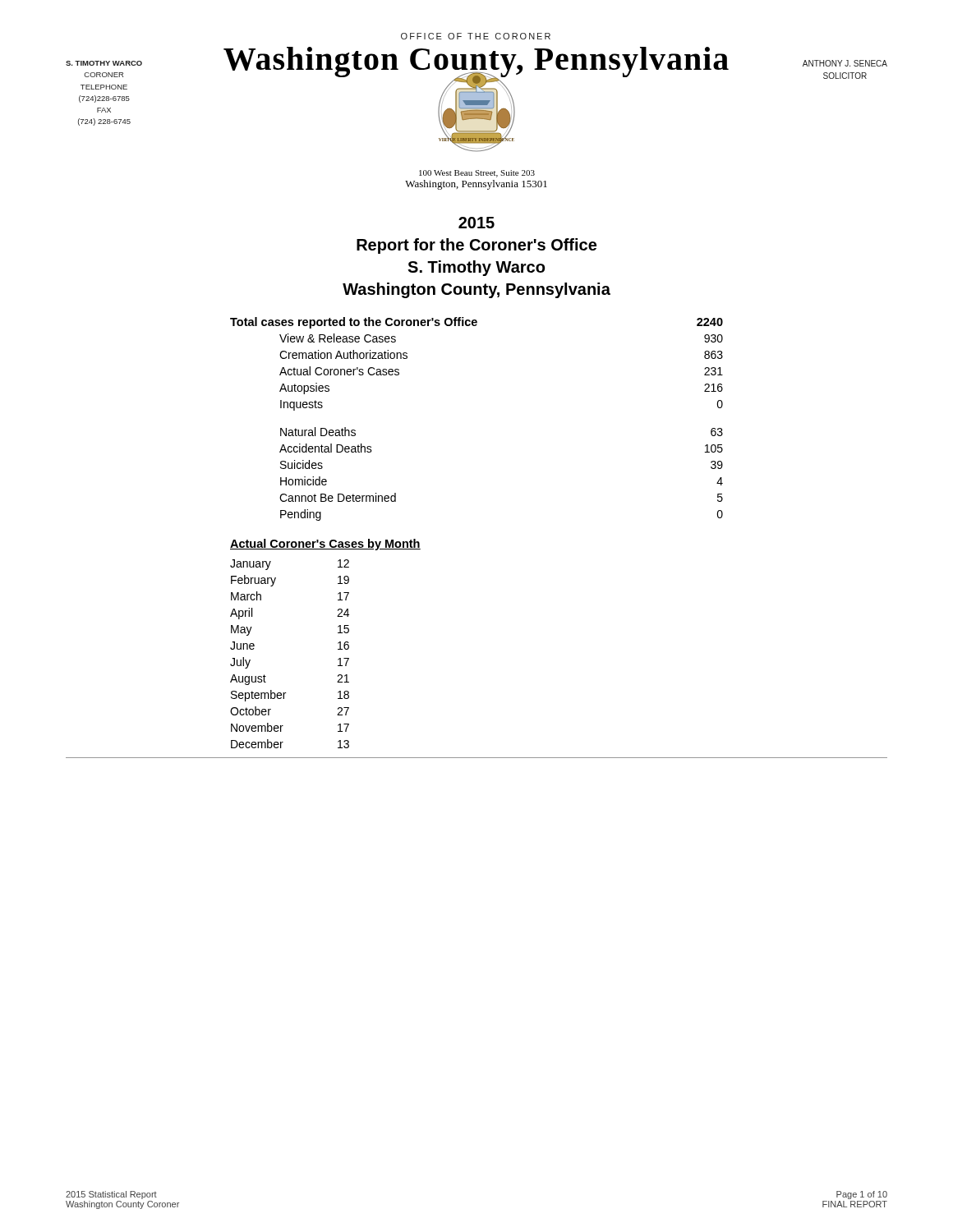Screen dimensions: 1232x953
Task: Select the illustration
Action: 476,116
